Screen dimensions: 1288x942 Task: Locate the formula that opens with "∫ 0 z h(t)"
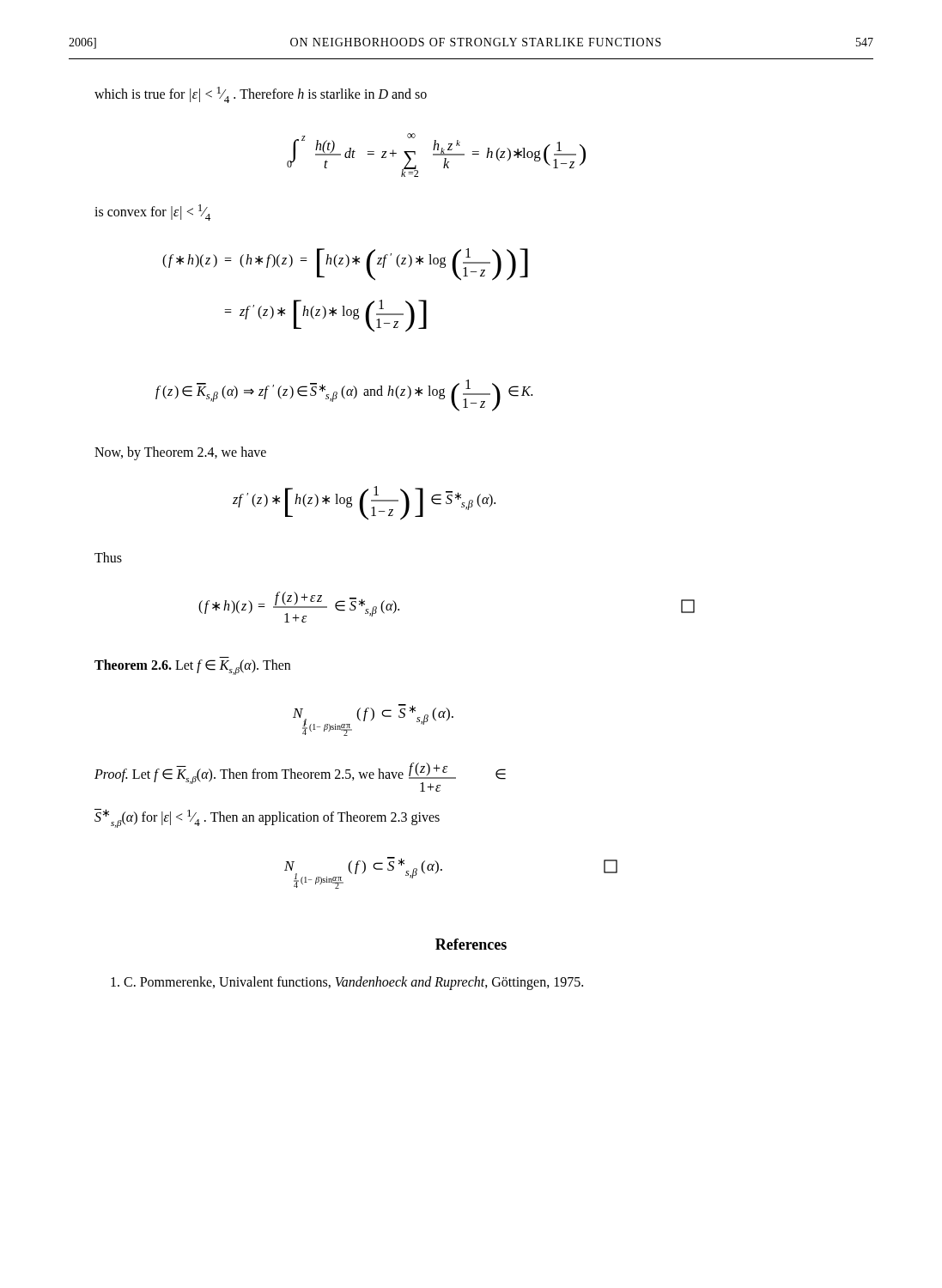coord(471,151)
